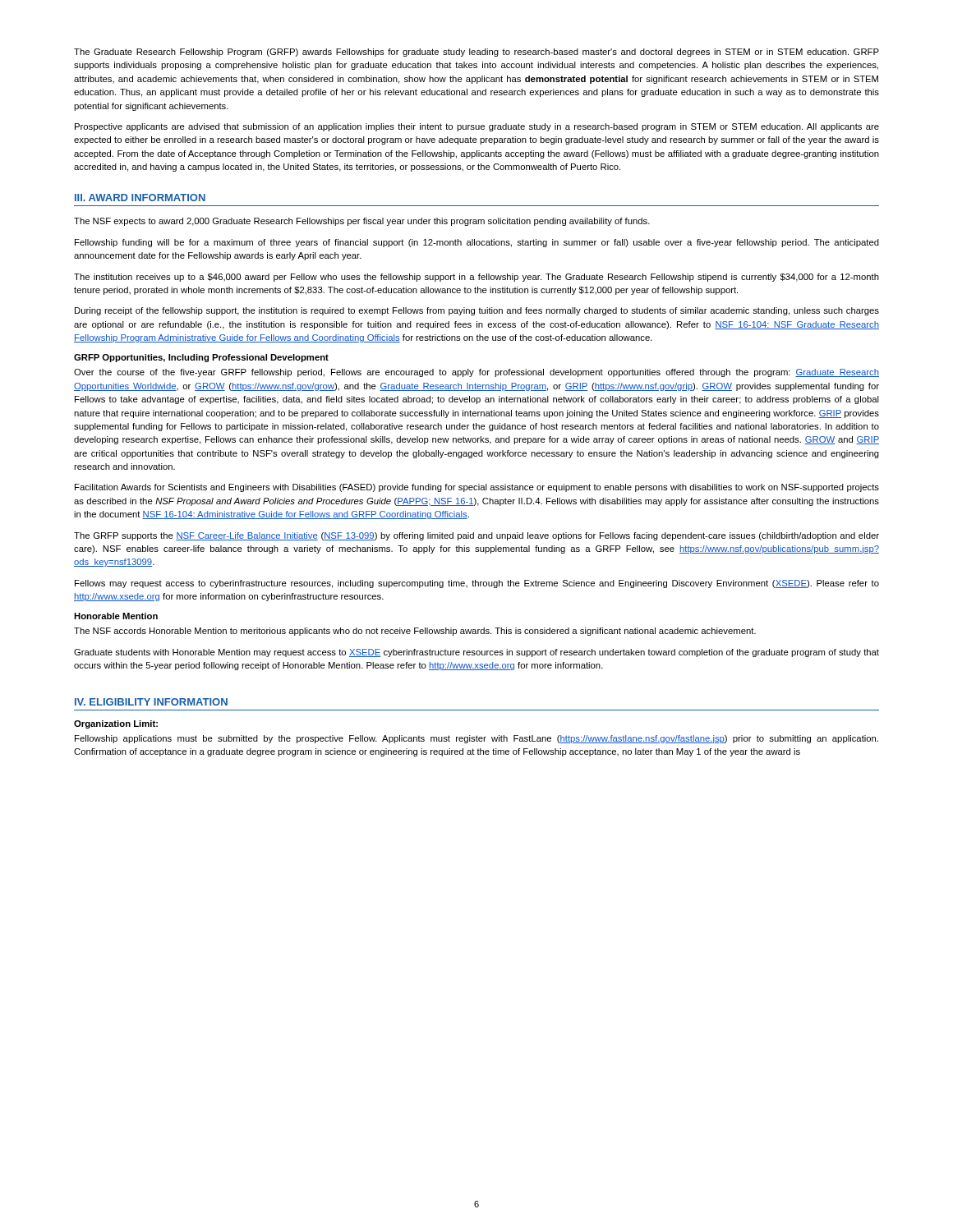This screenshot has height=1232, width=953.
Task: Select the text block with the text "Facilitation Awards for Scientists and"
Action: coord(476,501)
